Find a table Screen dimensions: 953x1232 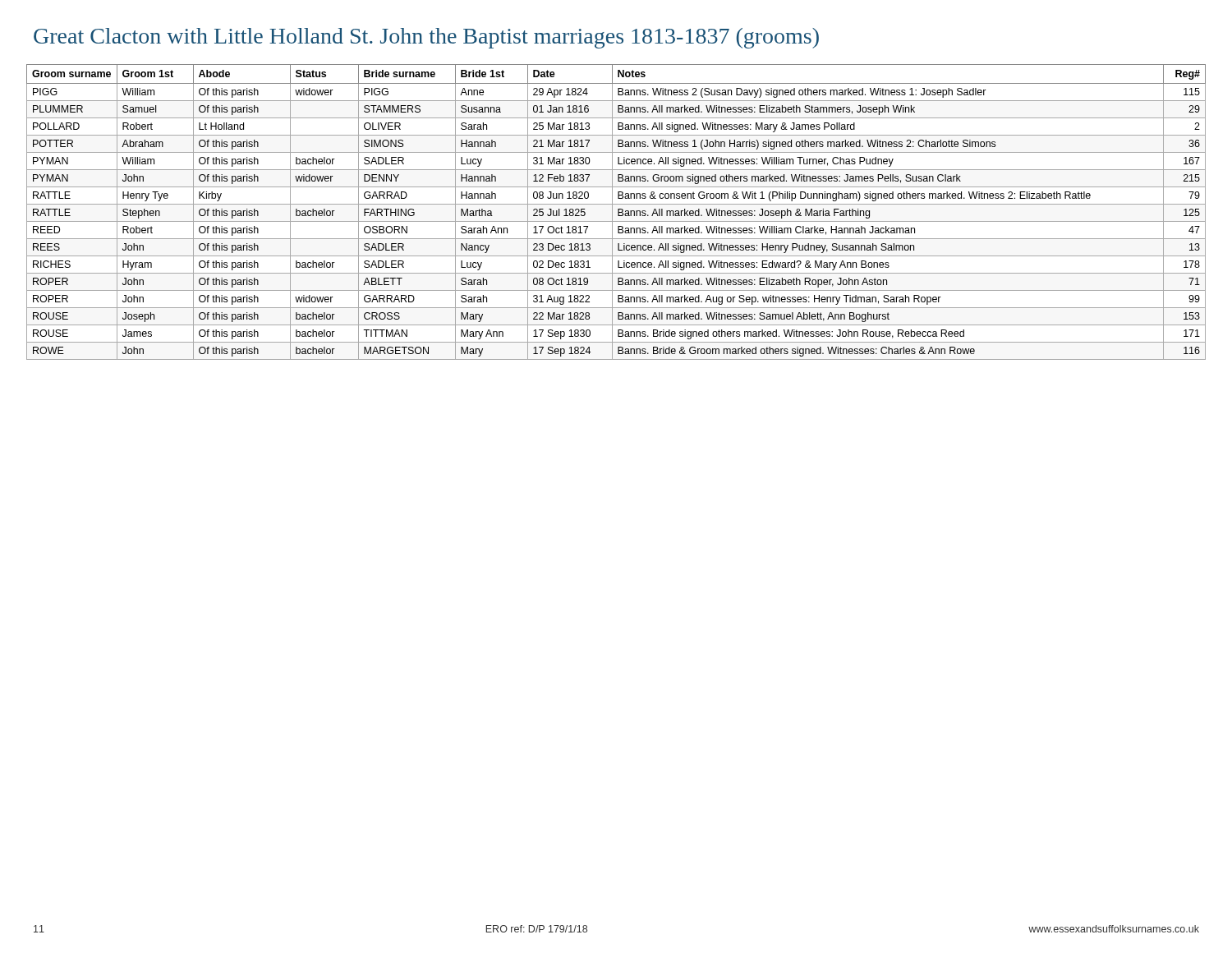tap(616, 212)
